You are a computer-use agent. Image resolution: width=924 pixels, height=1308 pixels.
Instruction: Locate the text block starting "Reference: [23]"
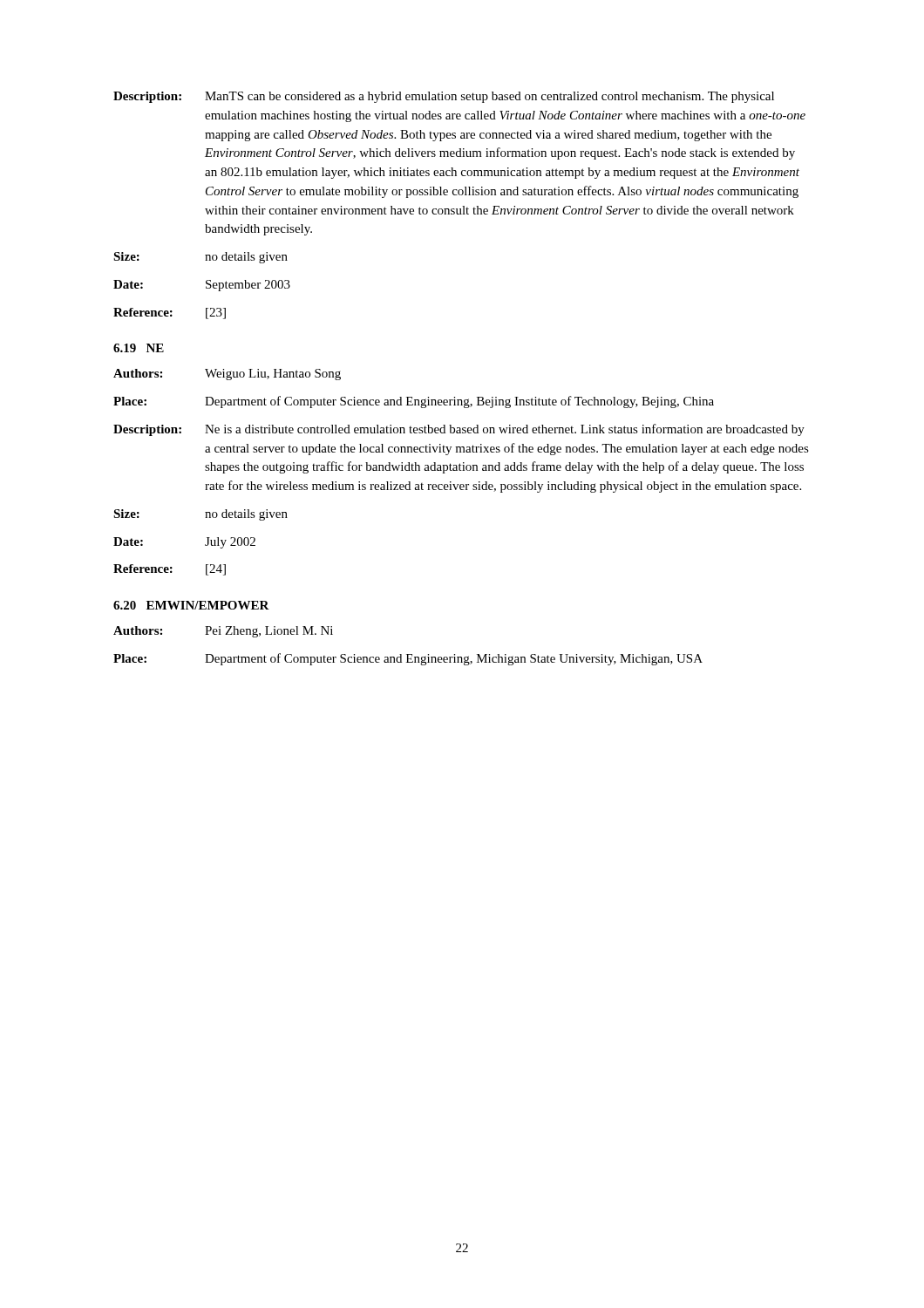(170, 313)
